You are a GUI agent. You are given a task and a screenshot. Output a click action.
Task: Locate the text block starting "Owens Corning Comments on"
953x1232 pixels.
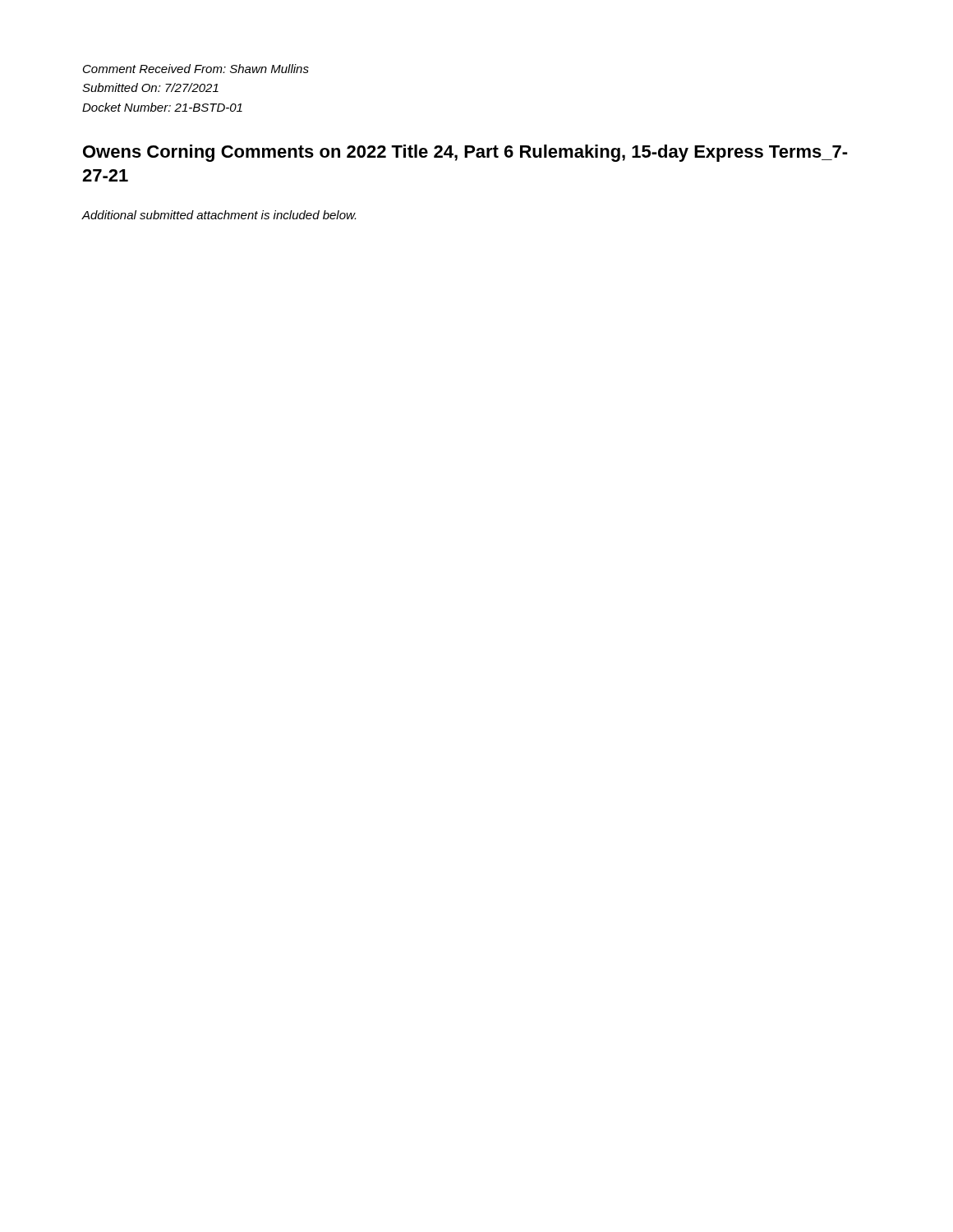coord(465,164)
